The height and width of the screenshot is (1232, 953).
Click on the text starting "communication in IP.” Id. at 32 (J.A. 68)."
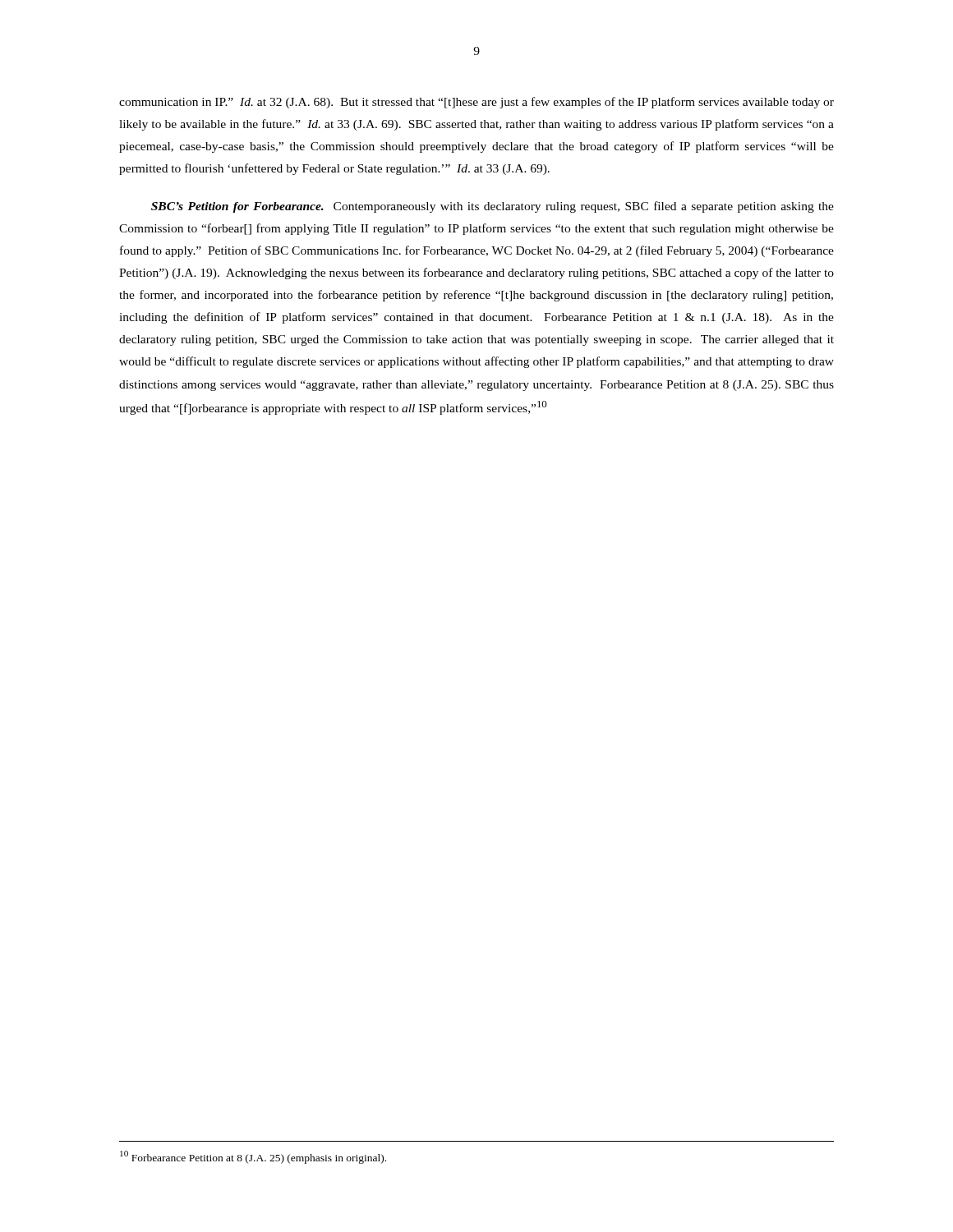click(x=476, y=135)
